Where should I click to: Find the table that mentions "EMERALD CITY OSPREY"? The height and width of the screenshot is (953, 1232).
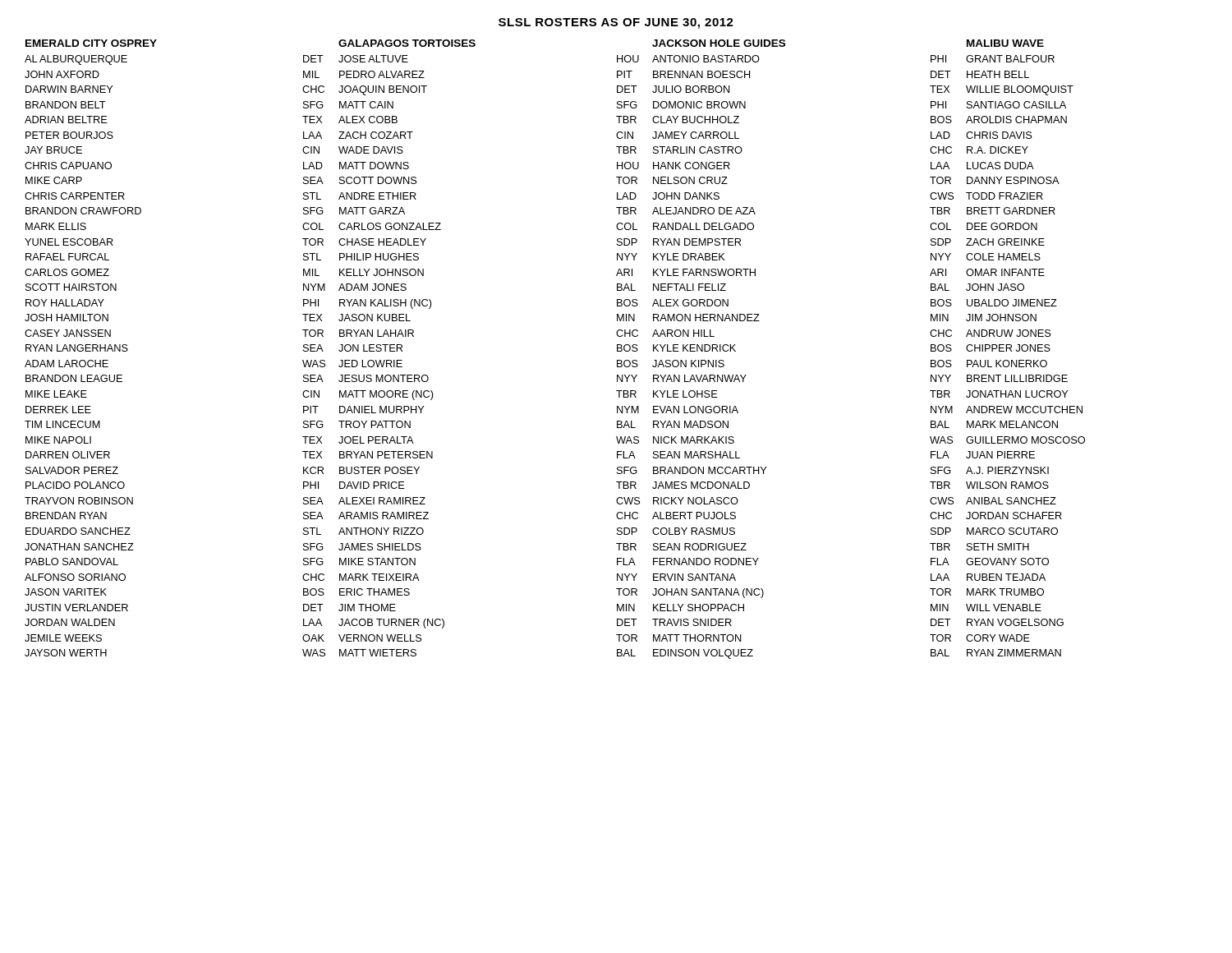616,349
